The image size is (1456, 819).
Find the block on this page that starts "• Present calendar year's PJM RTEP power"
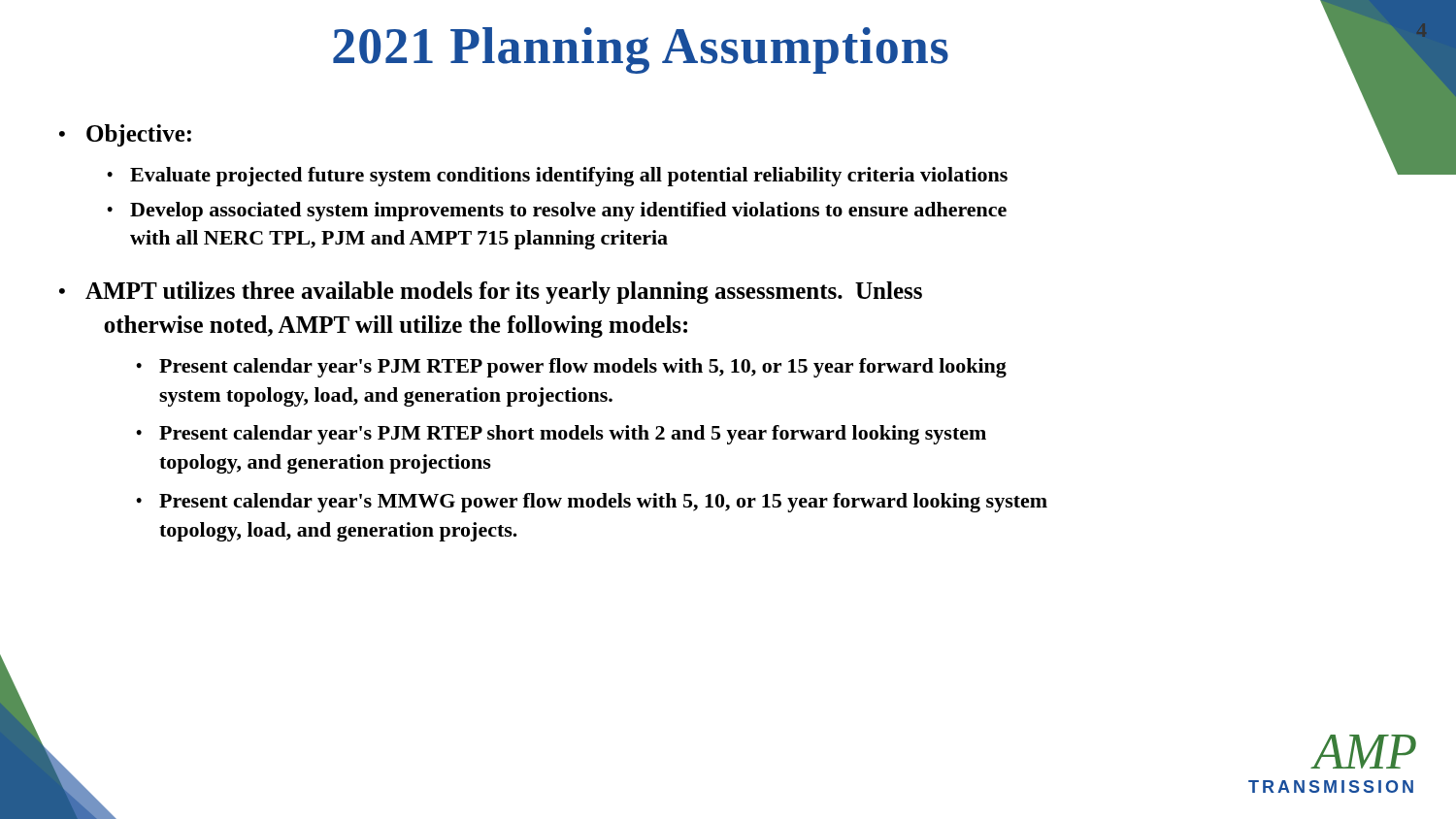tap(571, 380)
